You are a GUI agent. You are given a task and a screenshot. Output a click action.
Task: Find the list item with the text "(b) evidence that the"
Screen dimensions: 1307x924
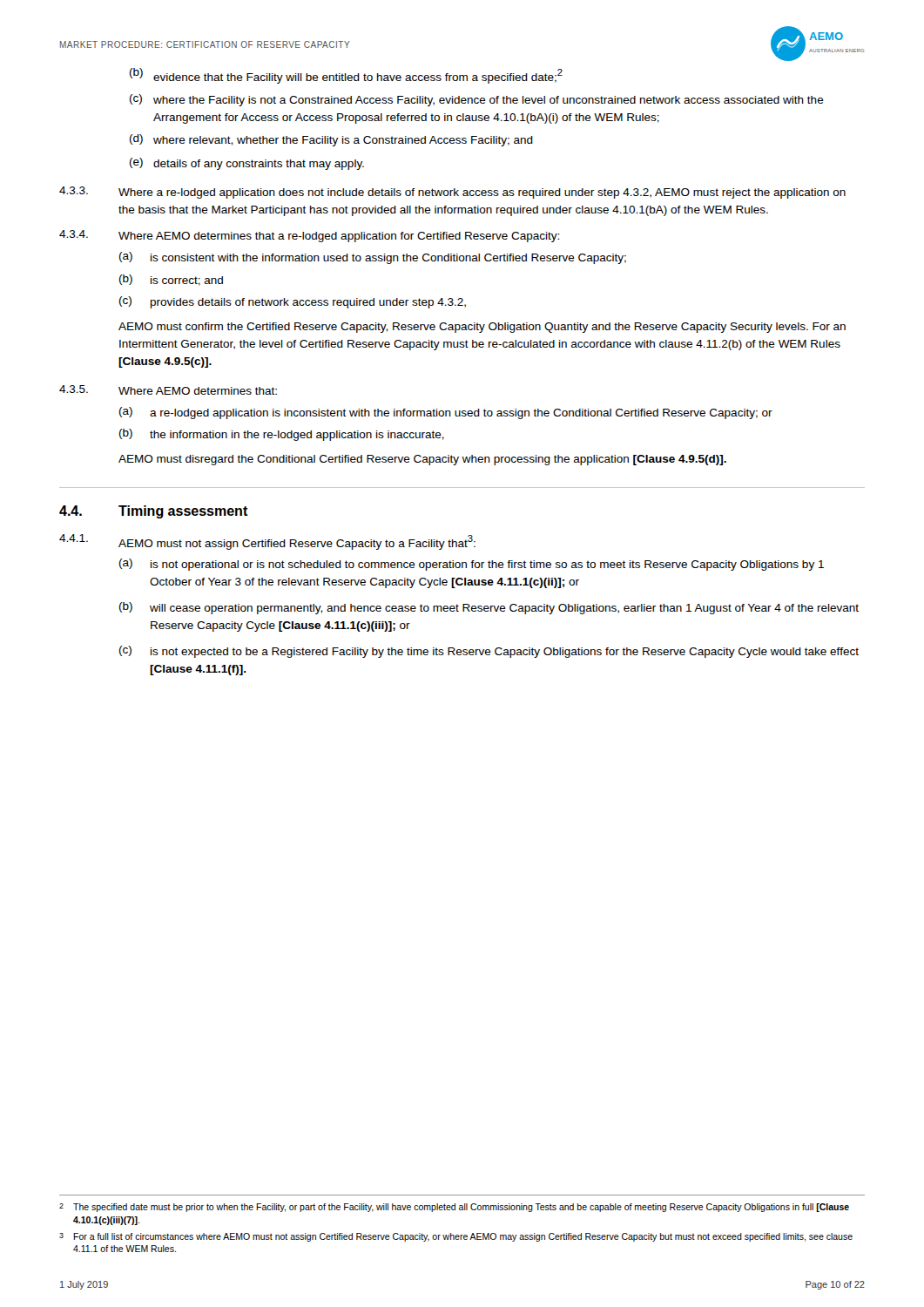click(x=497, y=75)
